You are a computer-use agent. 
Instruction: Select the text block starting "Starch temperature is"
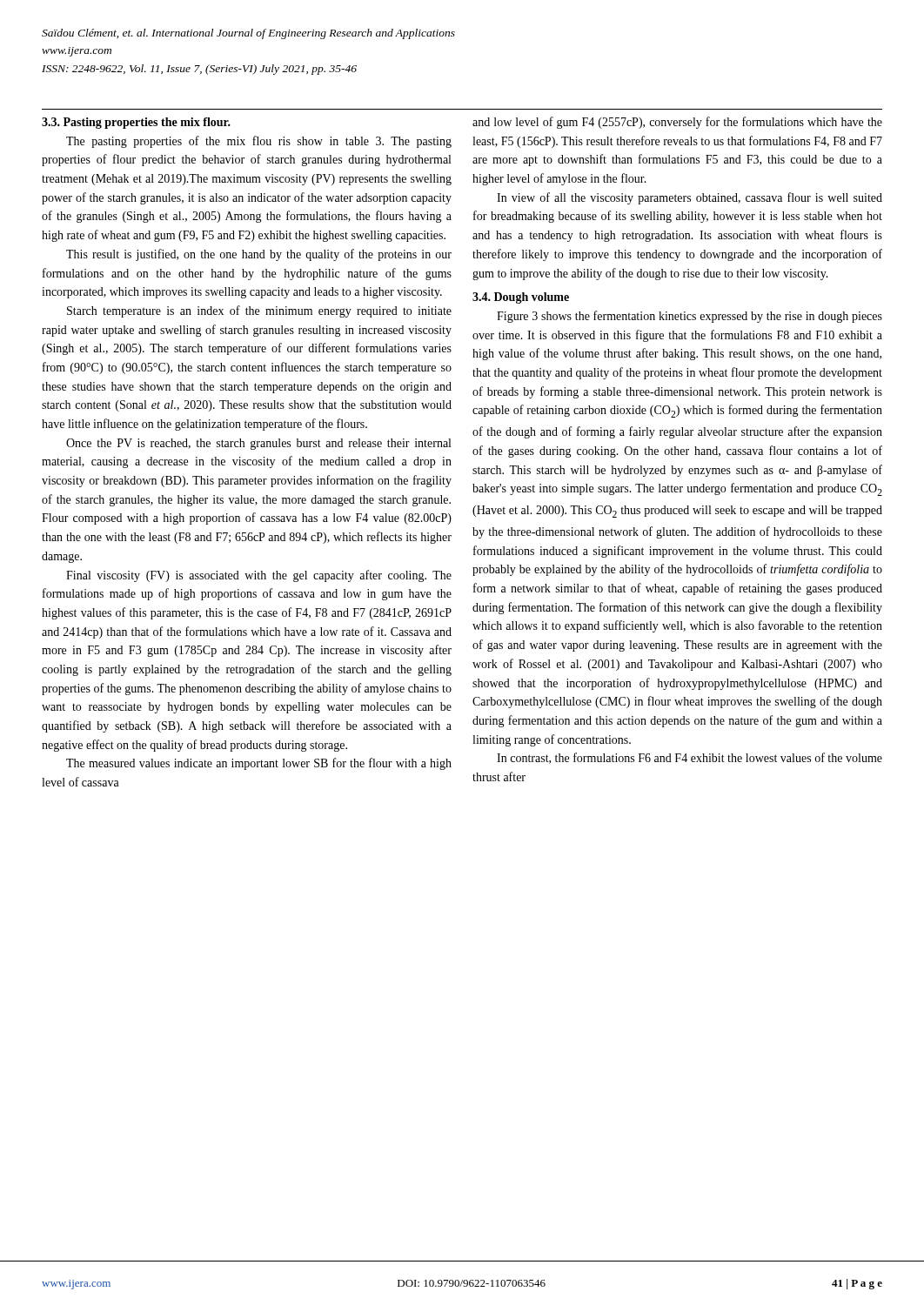click(x=247, y=368)
